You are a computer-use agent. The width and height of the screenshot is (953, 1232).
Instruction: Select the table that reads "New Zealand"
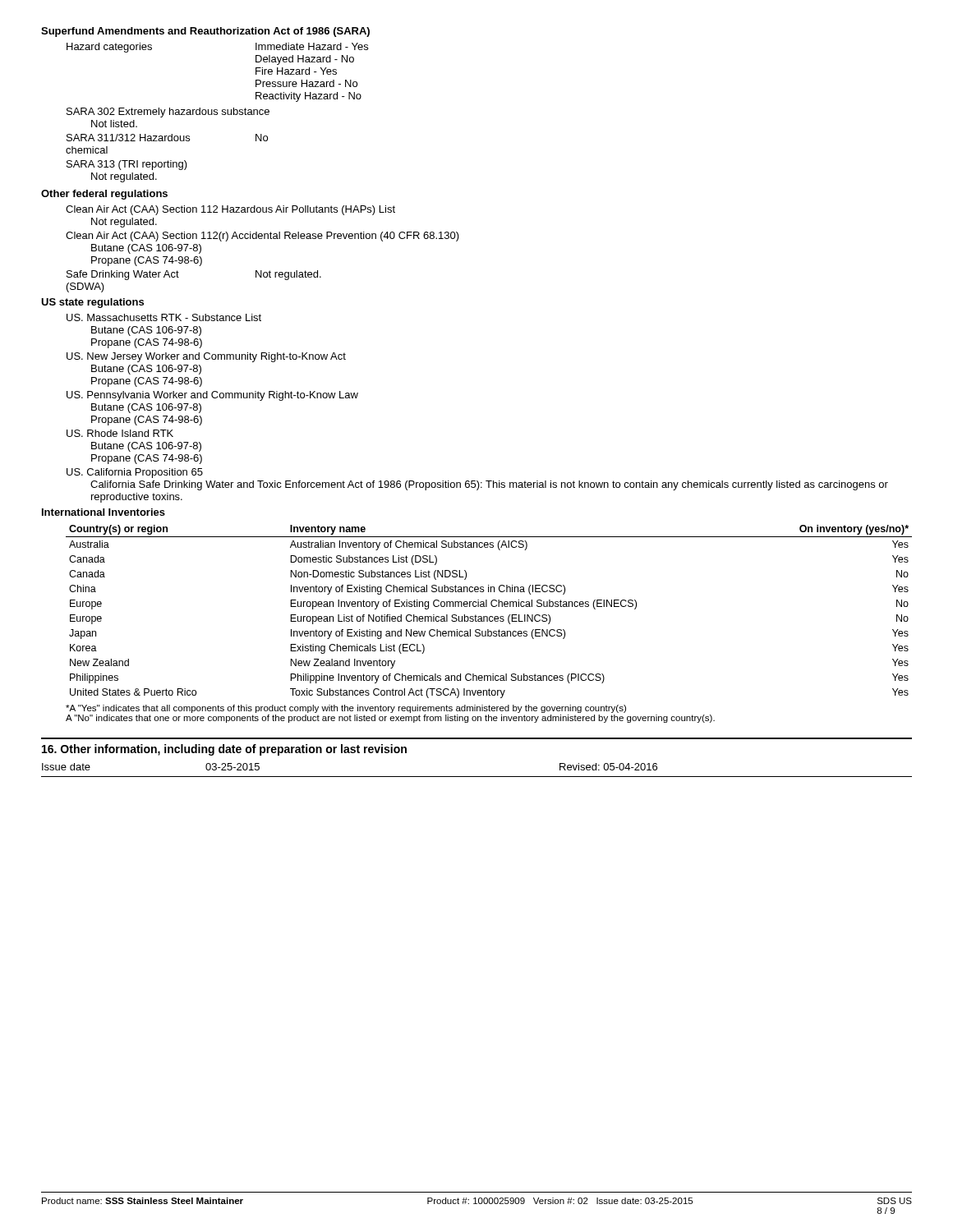(489, 611)
